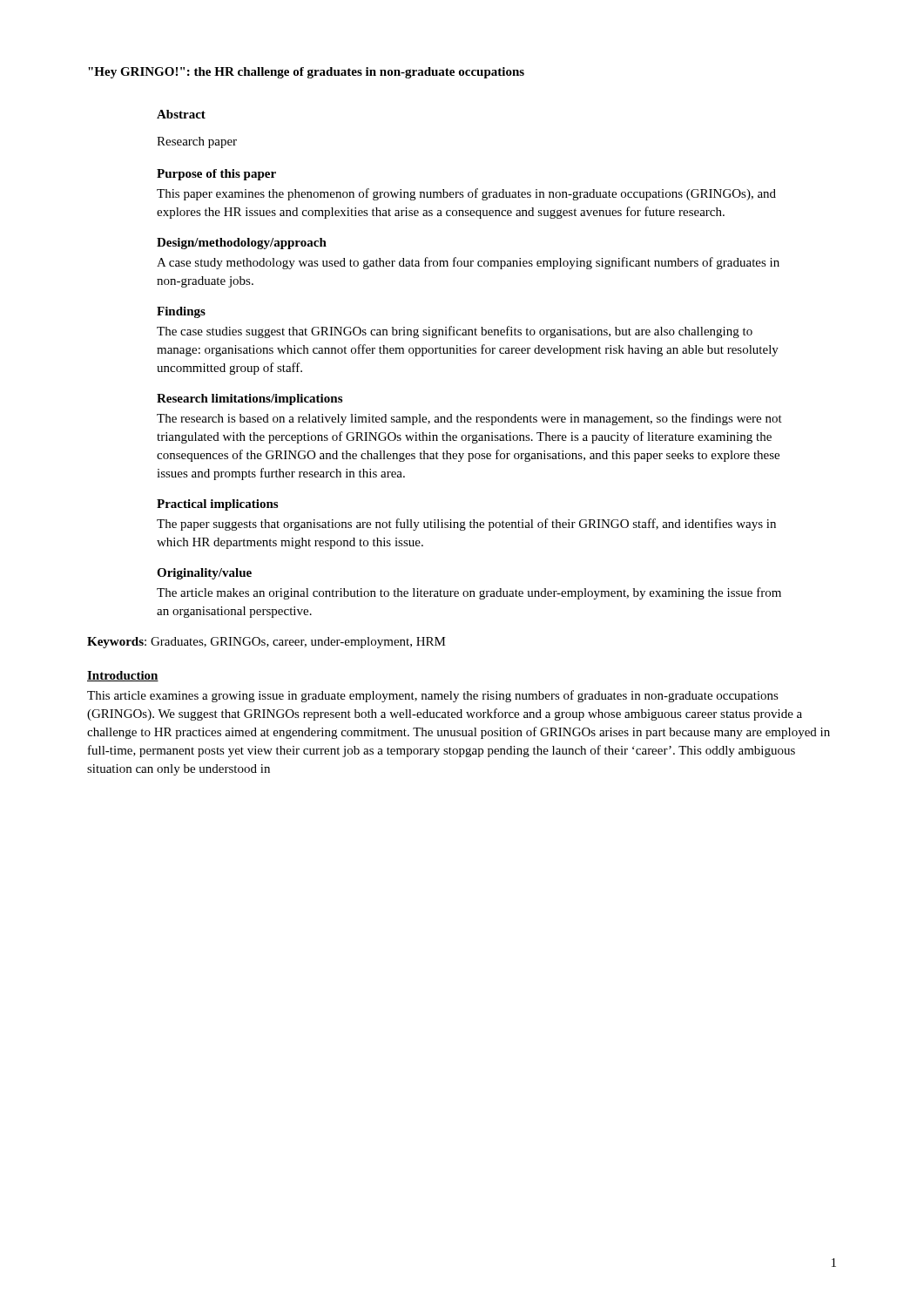The width and height of the screenshot is (924, 1307).
Task: Locate the text block containing "A case study"
Action: [471, 272]
